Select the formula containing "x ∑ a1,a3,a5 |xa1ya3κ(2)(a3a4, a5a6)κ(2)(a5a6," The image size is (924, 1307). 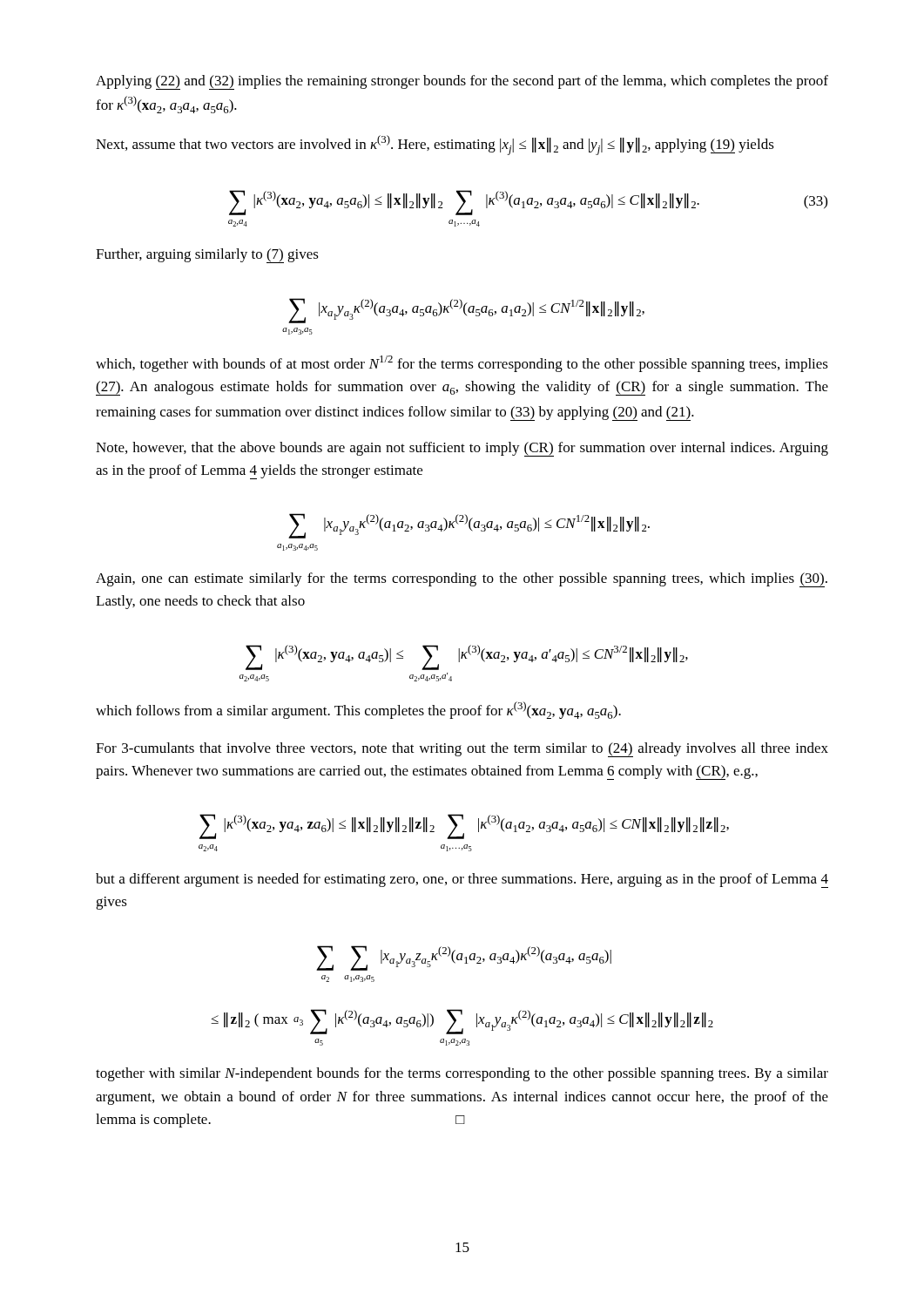[462, 309]
